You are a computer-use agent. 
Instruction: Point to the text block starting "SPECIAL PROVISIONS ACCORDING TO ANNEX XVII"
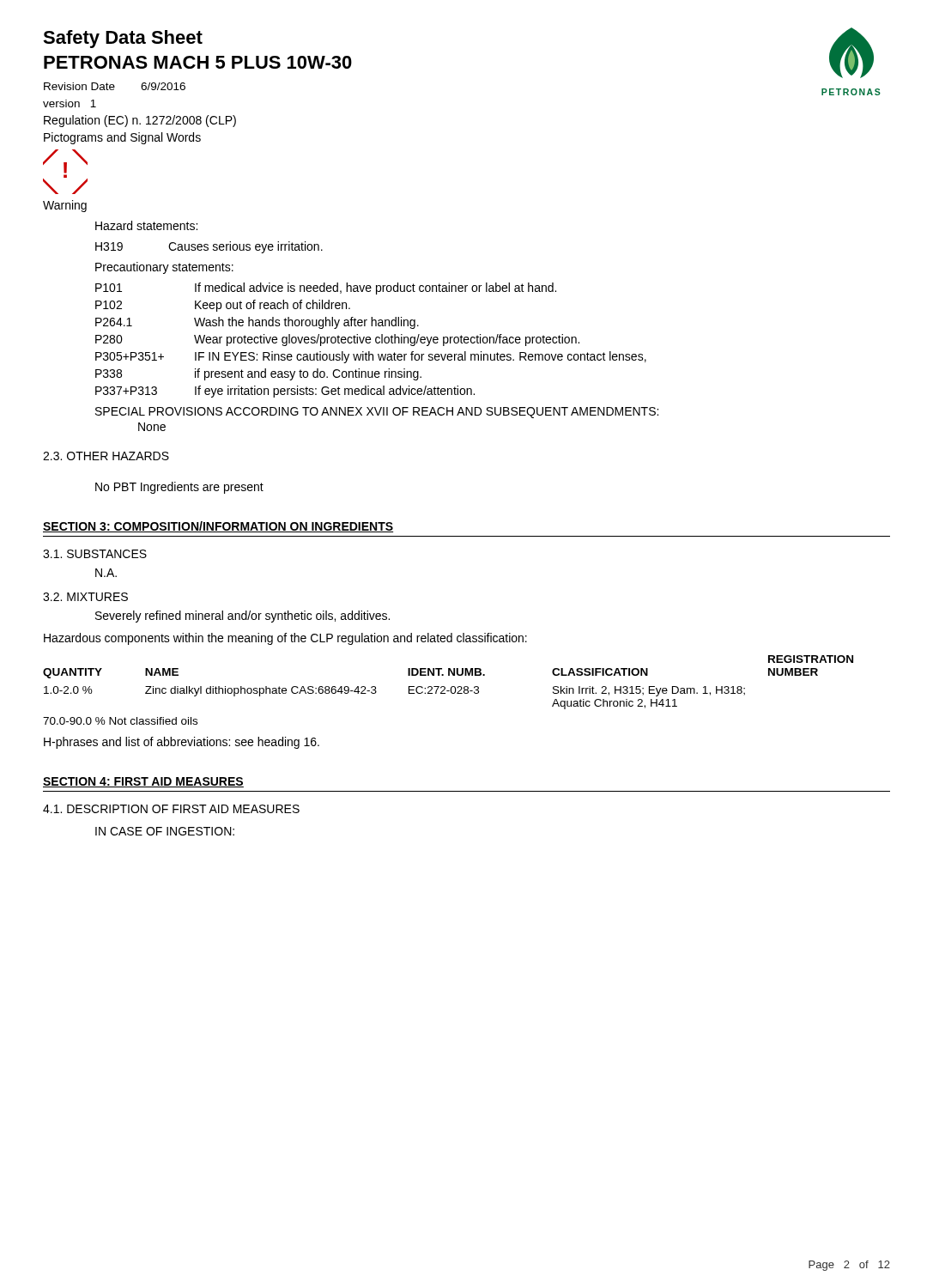click(x=377, y=411)
